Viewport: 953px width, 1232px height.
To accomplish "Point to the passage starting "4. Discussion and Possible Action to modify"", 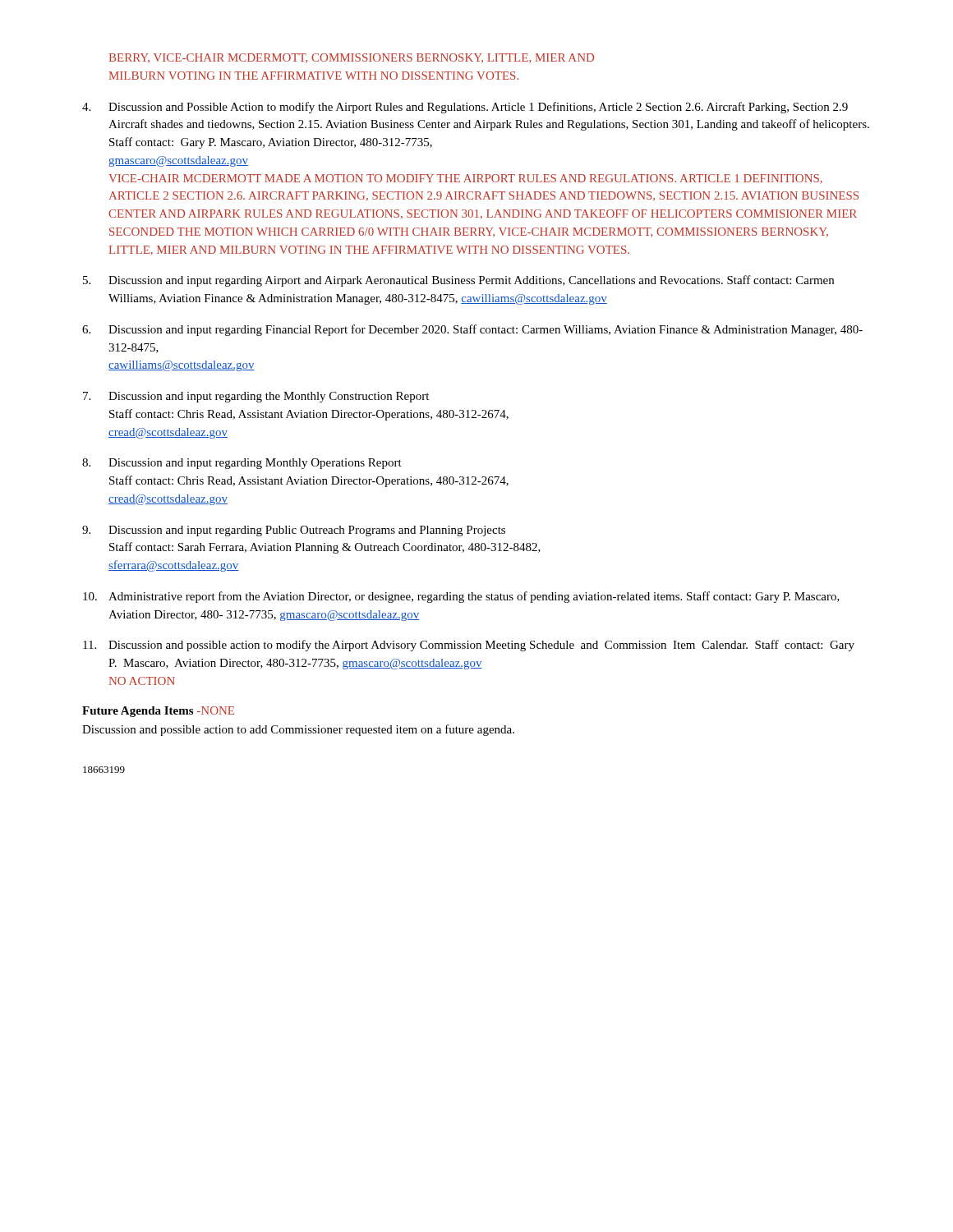I will click(x=476, y=179).
